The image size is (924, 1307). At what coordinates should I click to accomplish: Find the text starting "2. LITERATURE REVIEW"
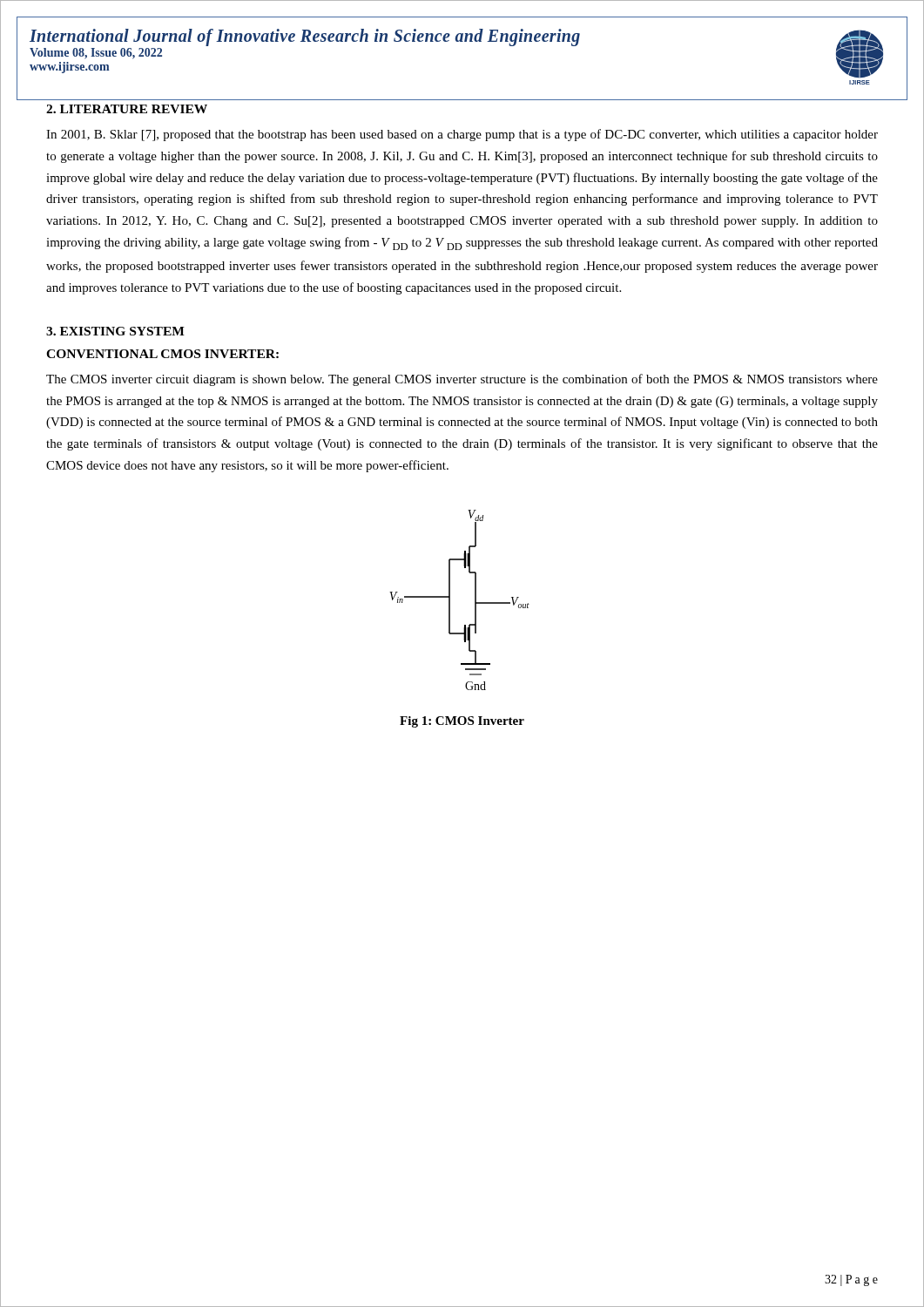(127, 108)
